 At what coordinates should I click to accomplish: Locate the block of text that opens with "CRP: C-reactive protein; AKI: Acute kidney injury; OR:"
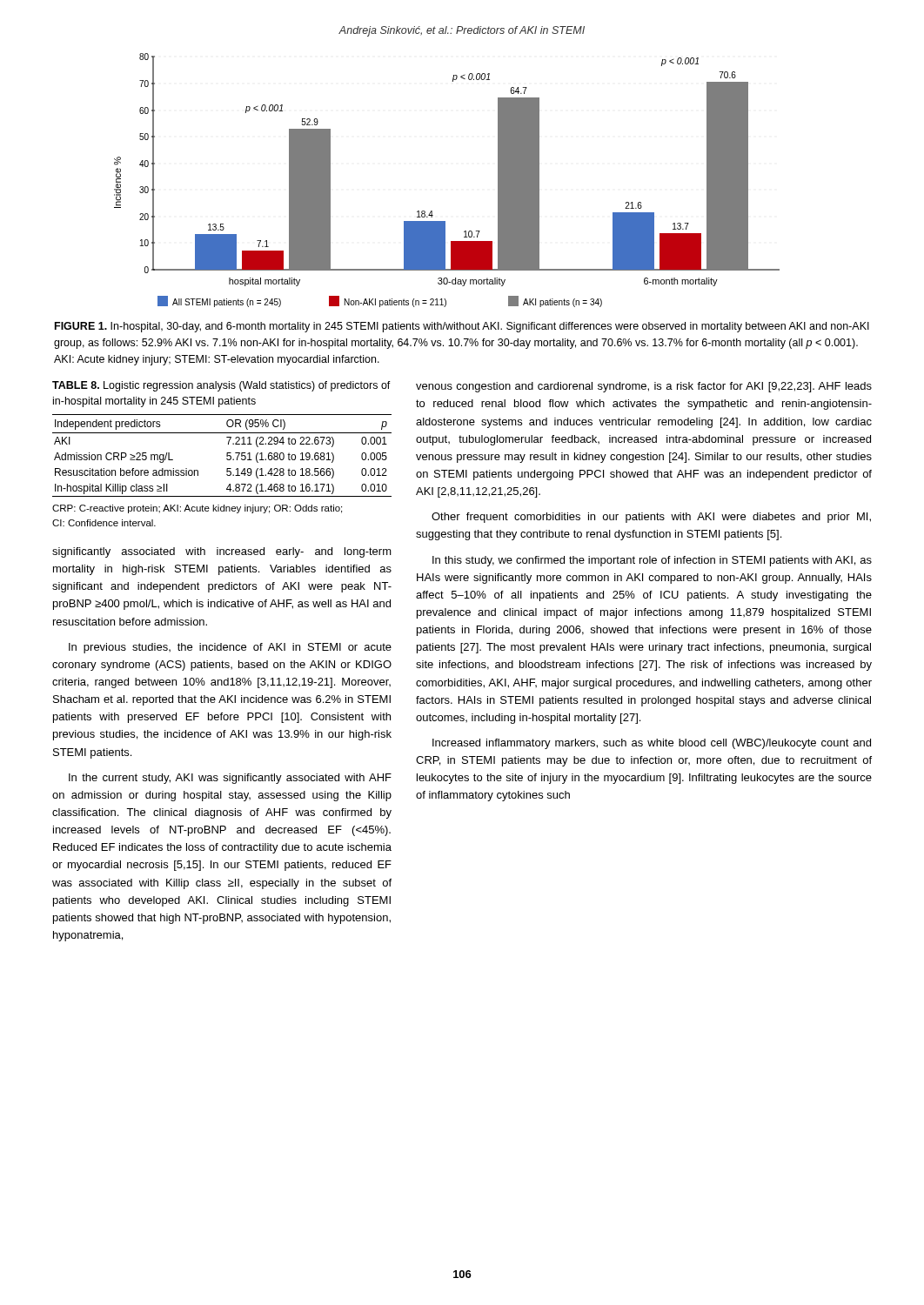click(x=198, y=515)
